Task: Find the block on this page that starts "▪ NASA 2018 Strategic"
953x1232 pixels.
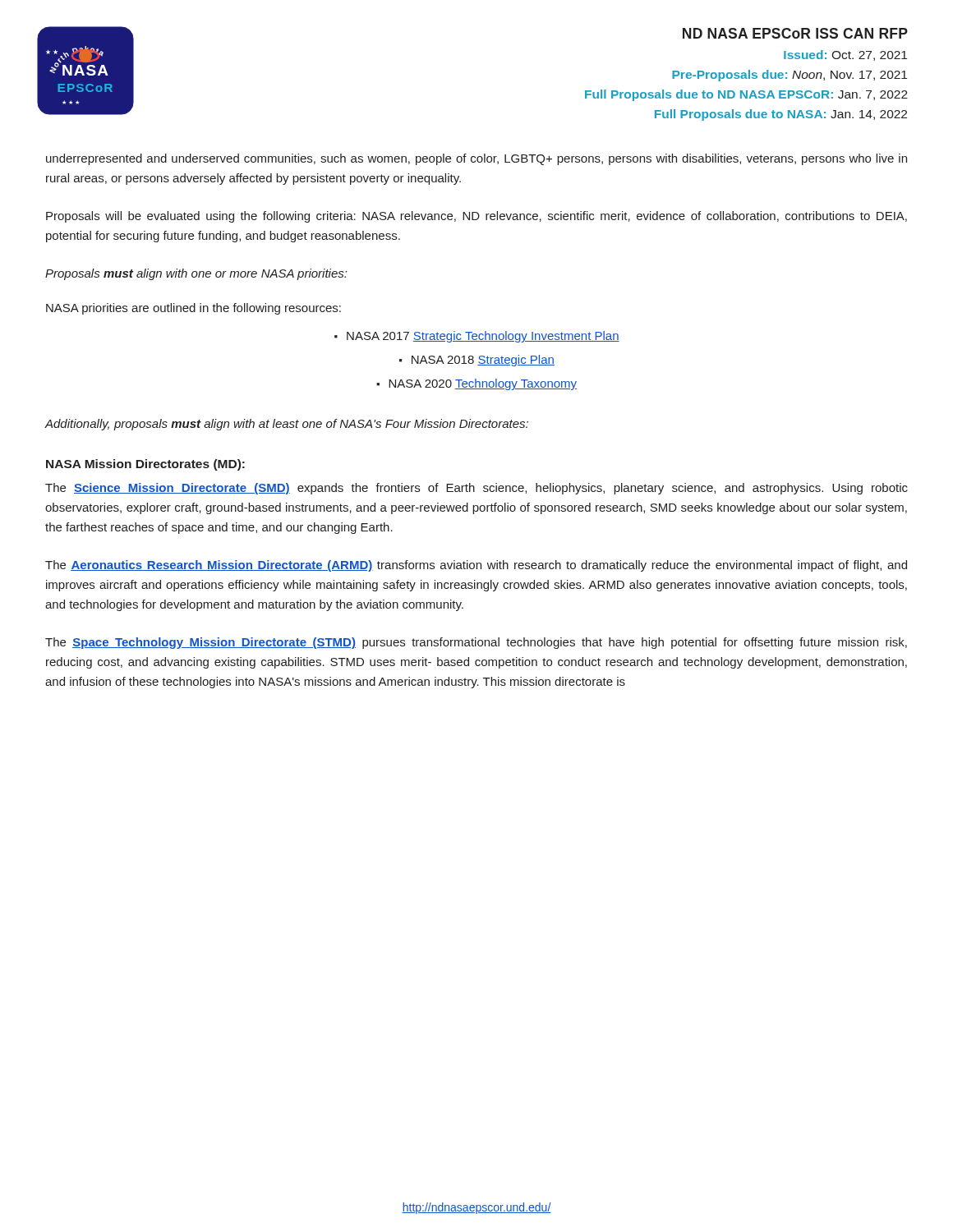Action: [476, 360]
